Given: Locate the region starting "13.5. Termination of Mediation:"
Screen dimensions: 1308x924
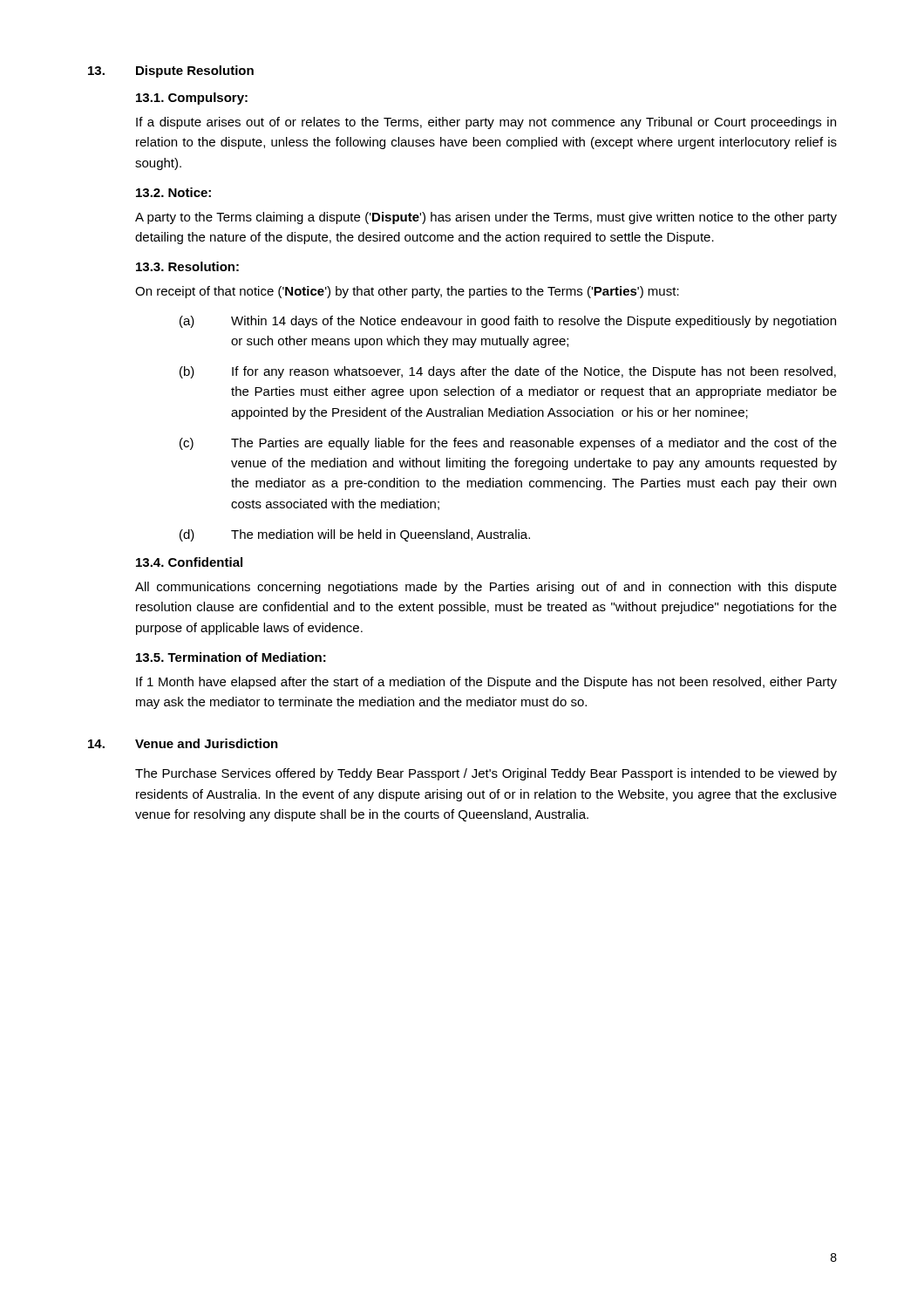Looking at the screenshot, I should tap(231, 657).
